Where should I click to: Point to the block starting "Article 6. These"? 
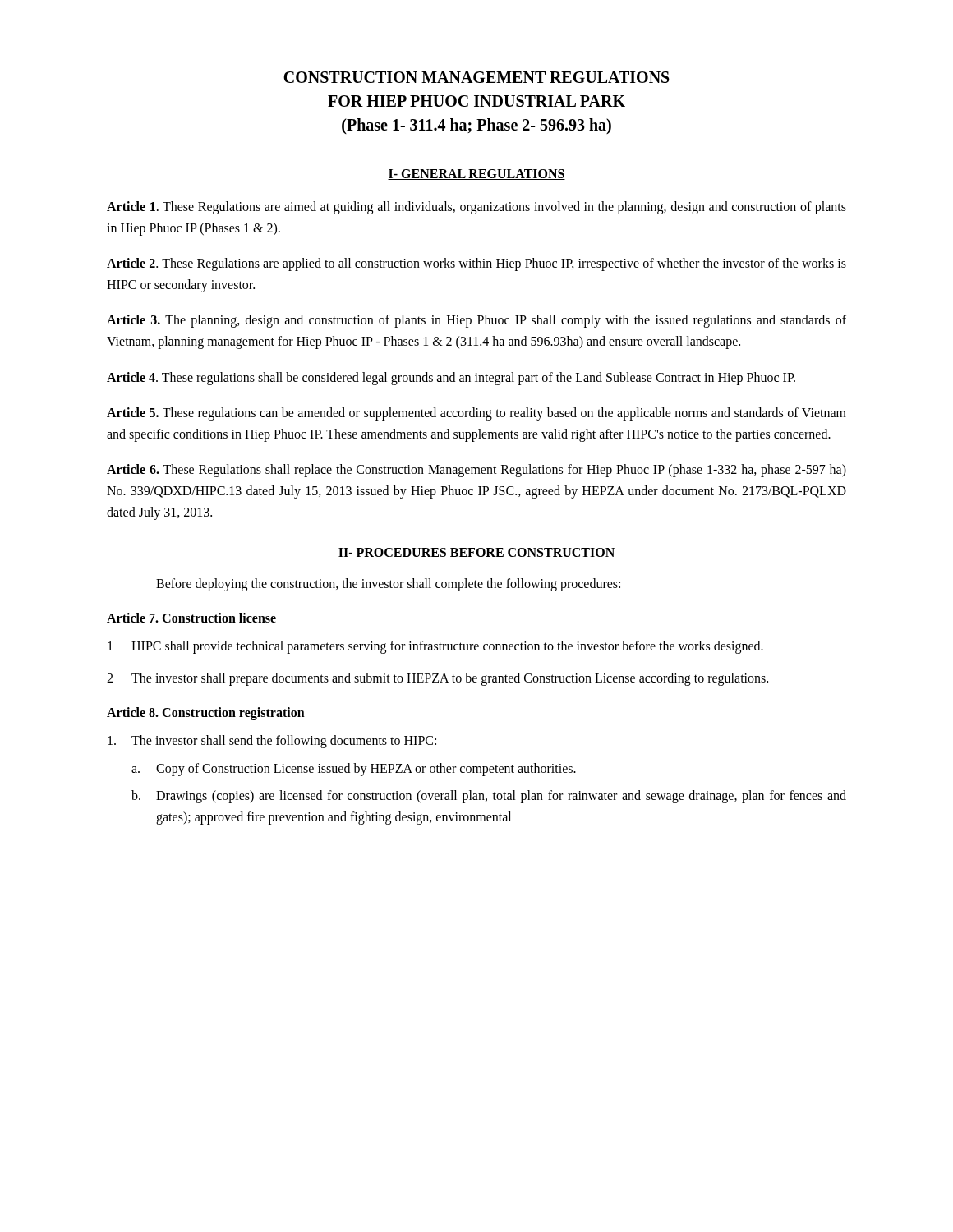(476, 491)
